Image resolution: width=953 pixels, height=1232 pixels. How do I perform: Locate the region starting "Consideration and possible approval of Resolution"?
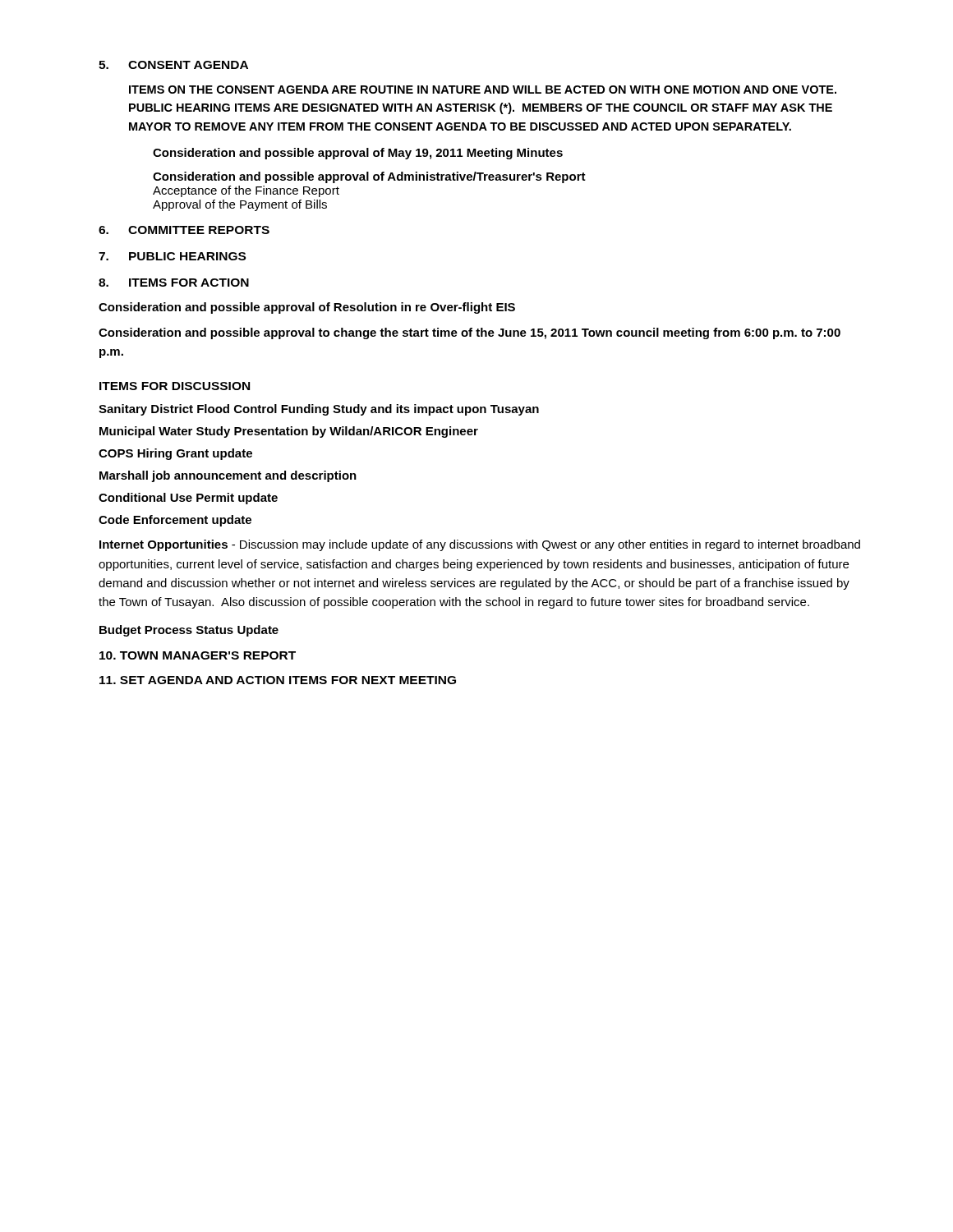click(x=307, y=307)
